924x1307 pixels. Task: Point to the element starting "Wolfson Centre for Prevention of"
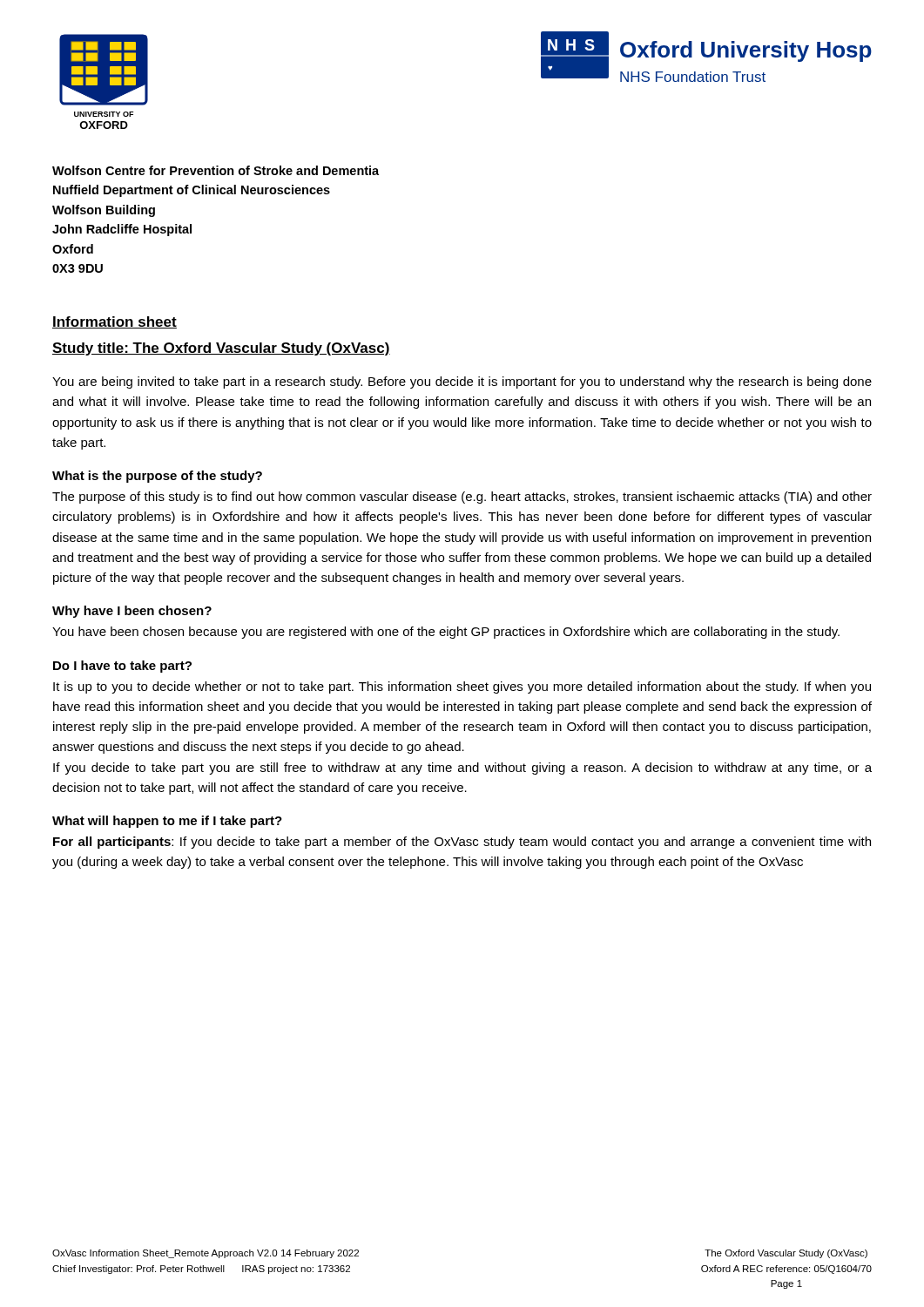(x=216, y=170)
